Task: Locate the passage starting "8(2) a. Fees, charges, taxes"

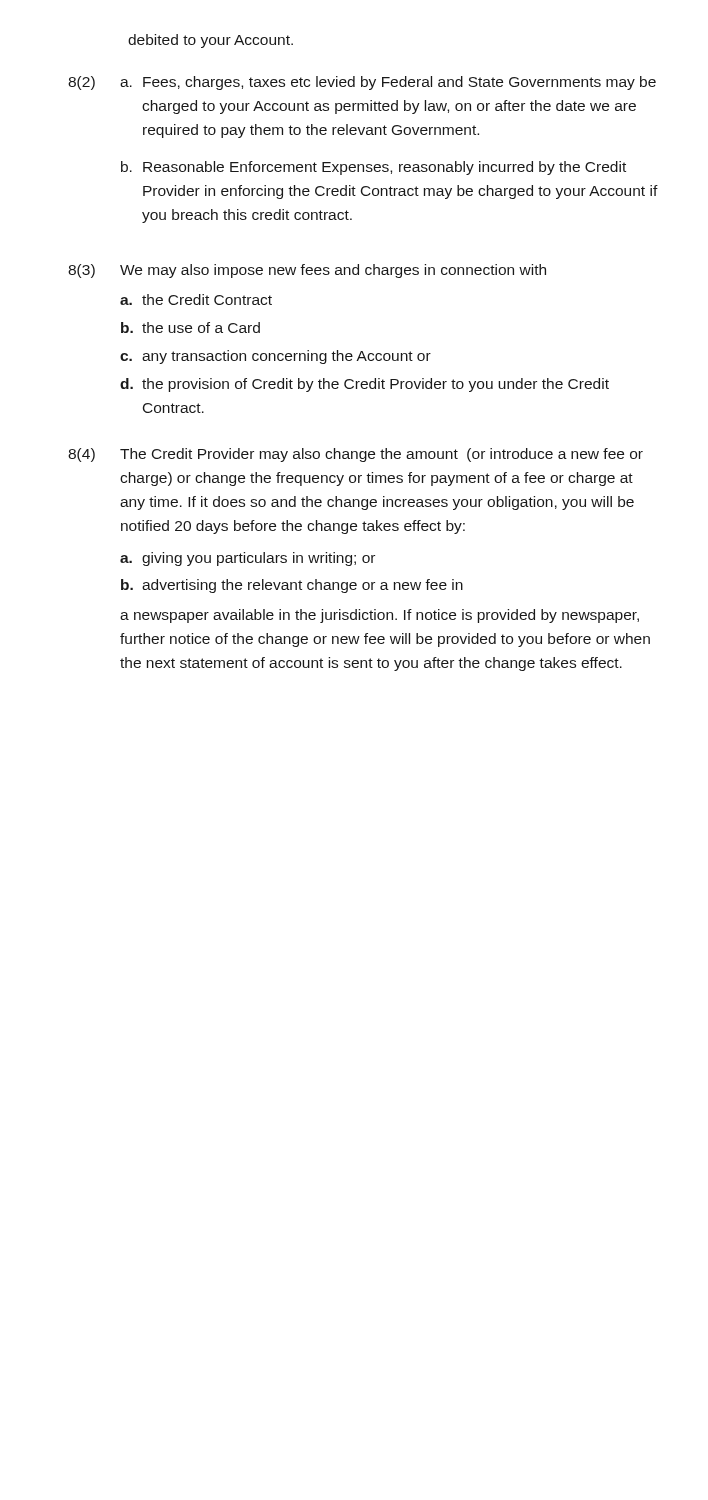Action: (x=363, y=155)
